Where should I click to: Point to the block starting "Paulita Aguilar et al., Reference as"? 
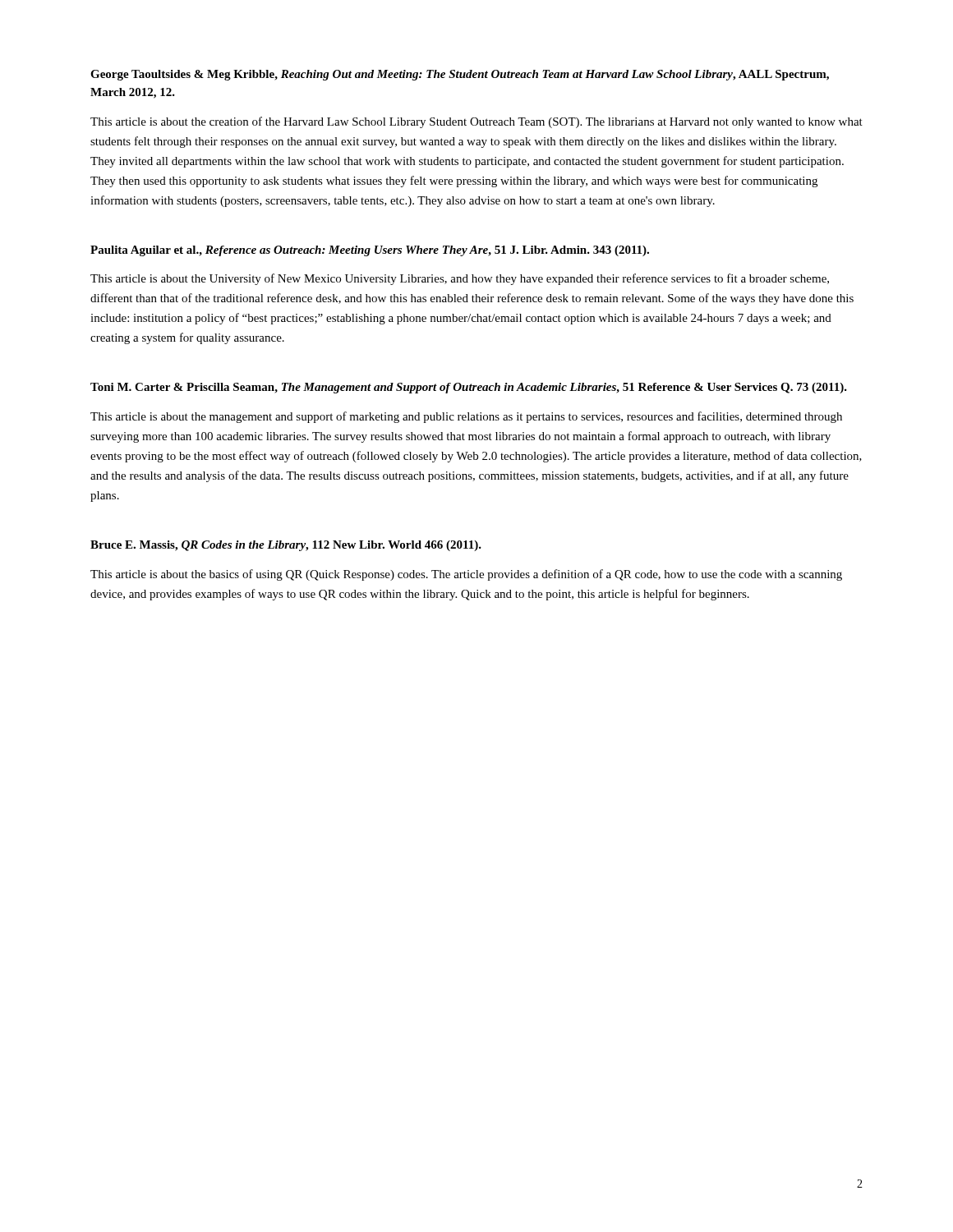point(370,249)
